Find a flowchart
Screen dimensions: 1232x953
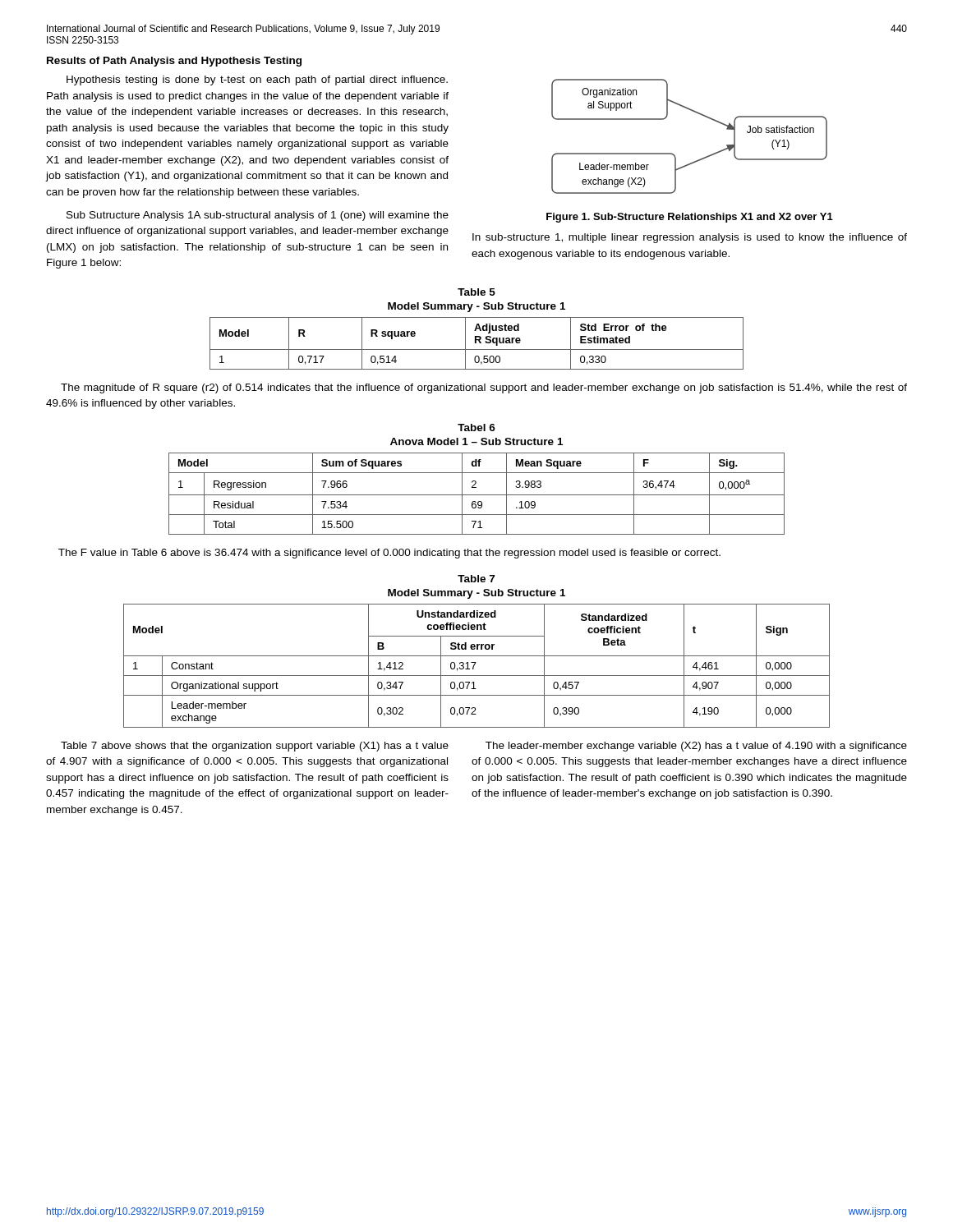(689, 139)
